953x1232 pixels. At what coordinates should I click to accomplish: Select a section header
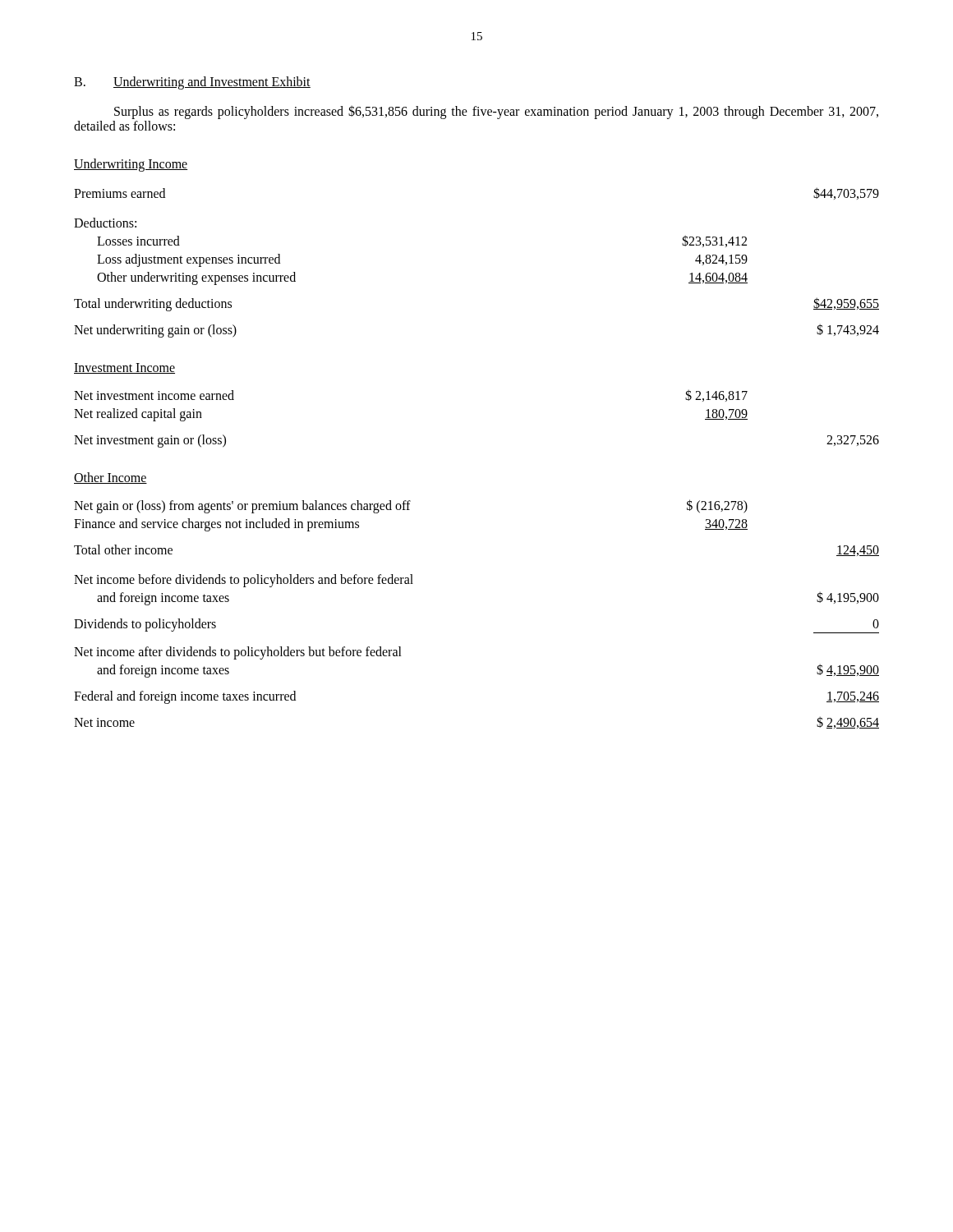pos(192,82)
